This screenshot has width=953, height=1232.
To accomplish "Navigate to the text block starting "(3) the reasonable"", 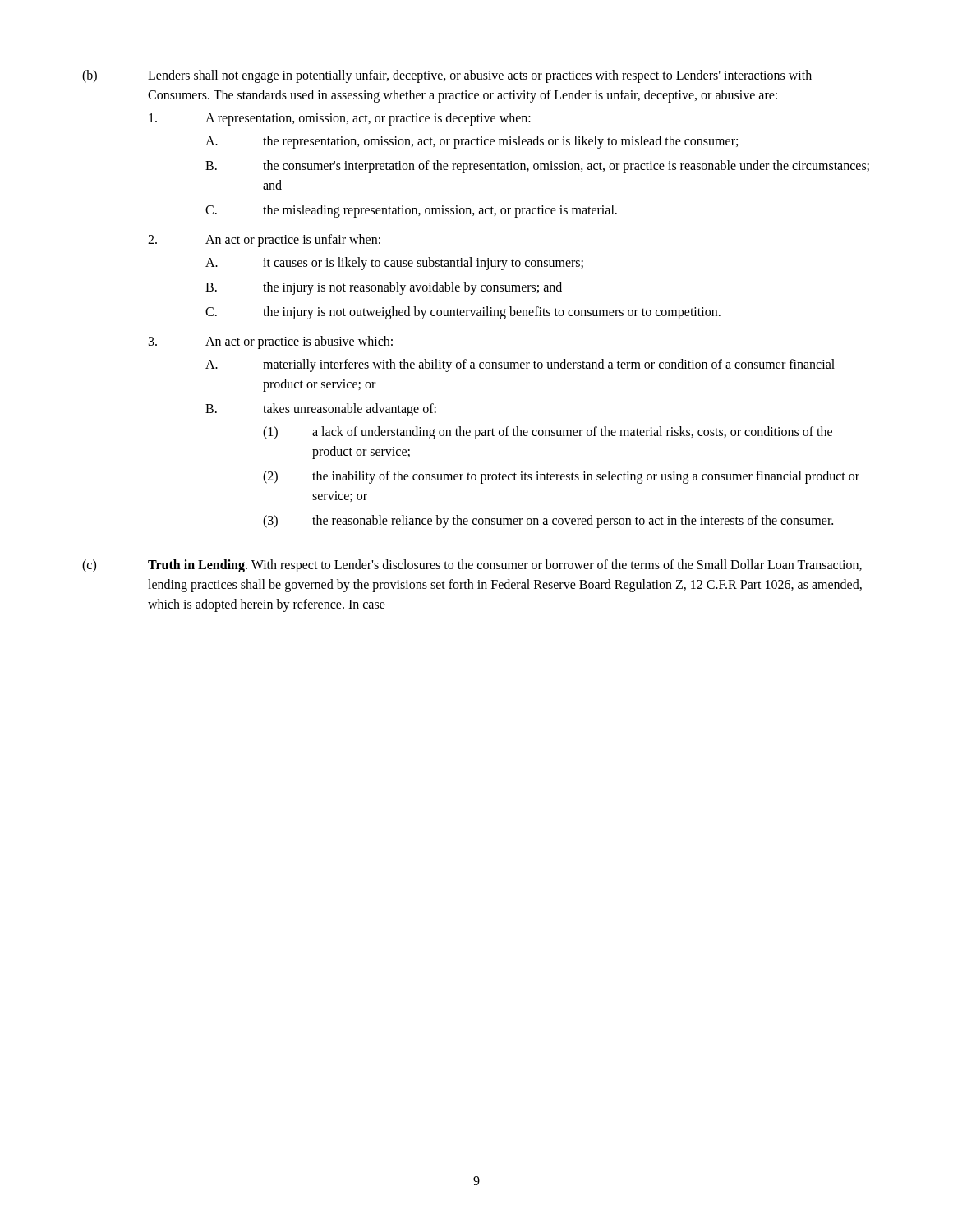I will tap(567, 521).
